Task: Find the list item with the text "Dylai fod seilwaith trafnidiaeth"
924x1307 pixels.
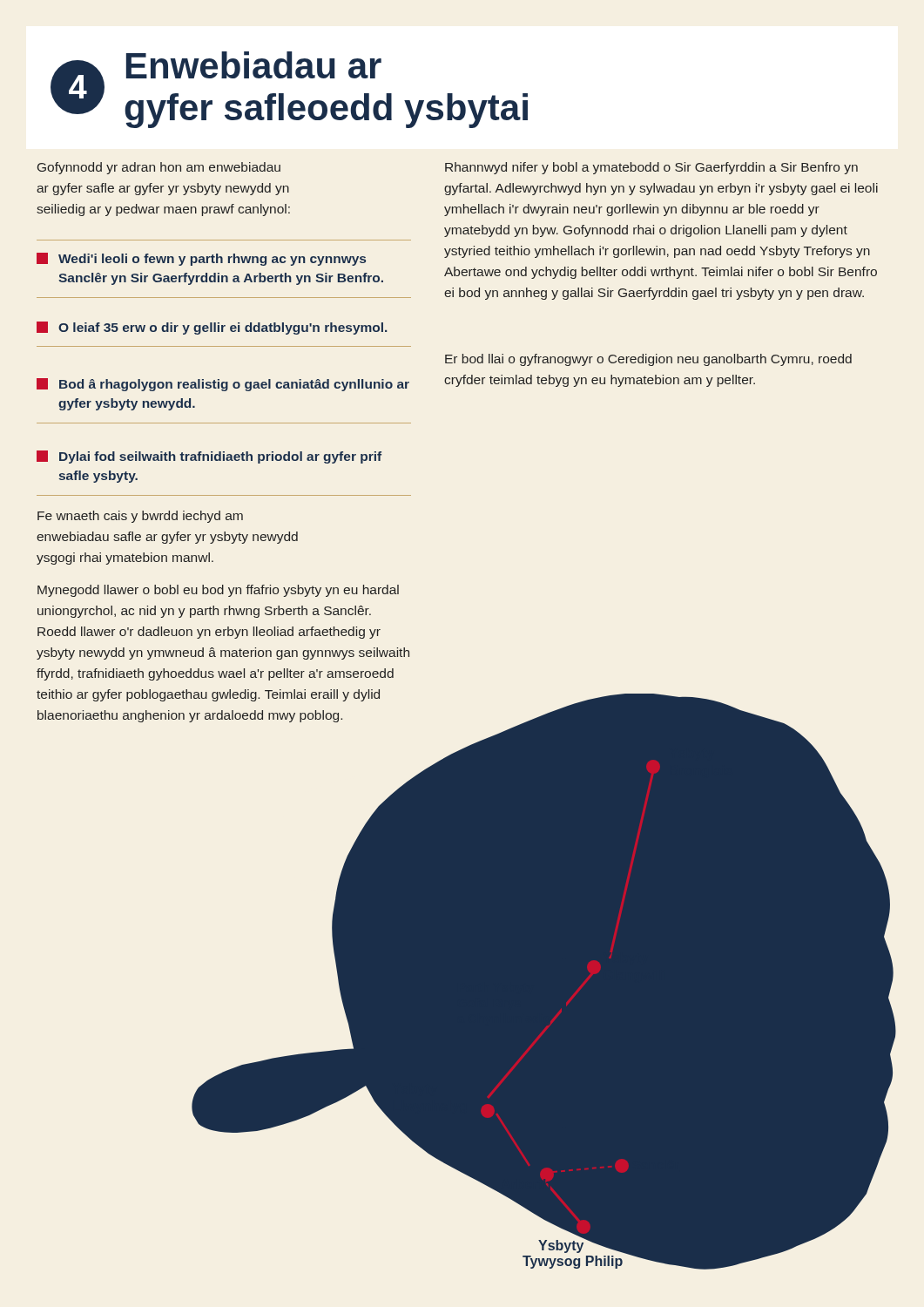Action: [x=224, y=467]
